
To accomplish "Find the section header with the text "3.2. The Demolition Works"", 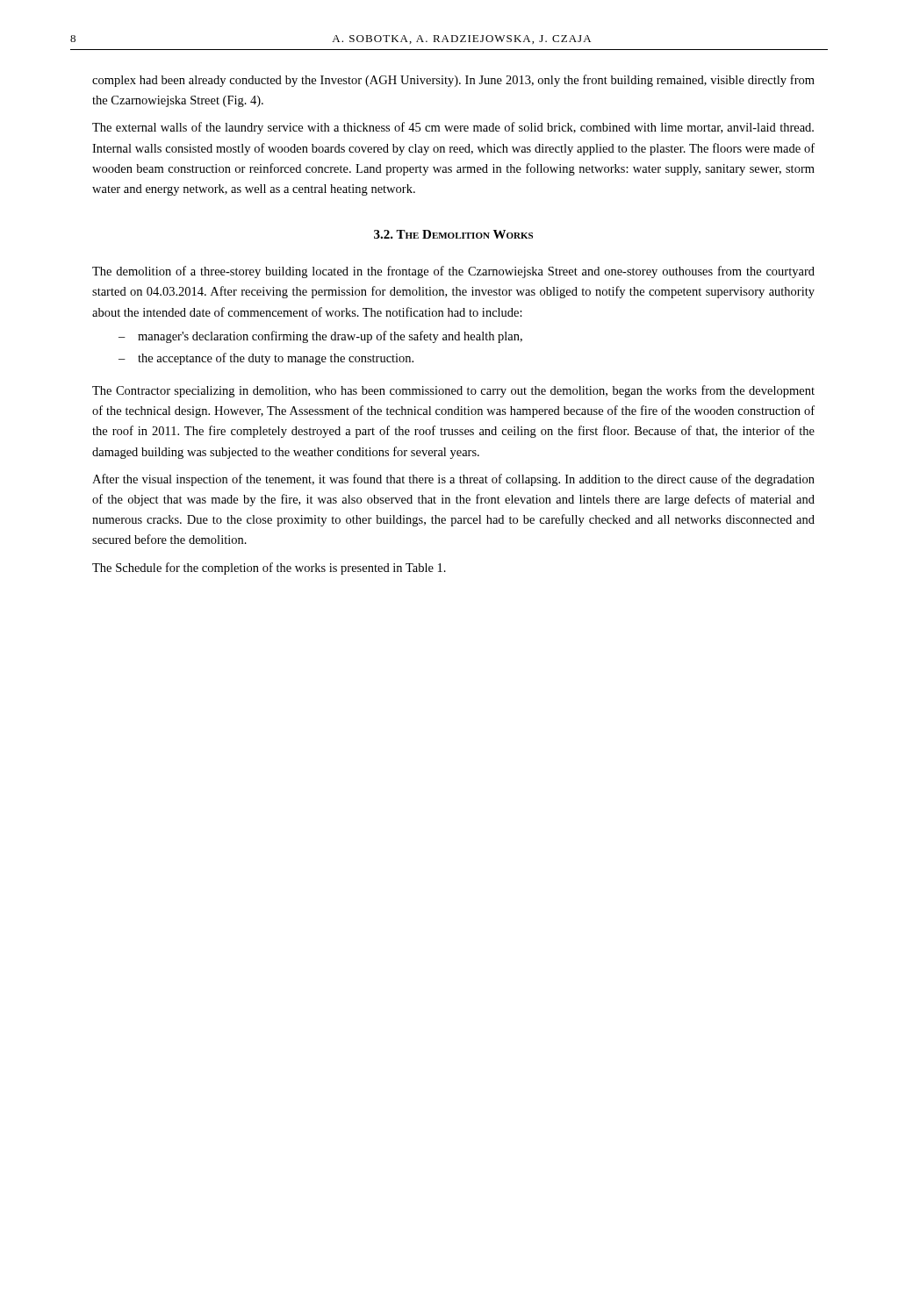I will click(x=453, y=234).
